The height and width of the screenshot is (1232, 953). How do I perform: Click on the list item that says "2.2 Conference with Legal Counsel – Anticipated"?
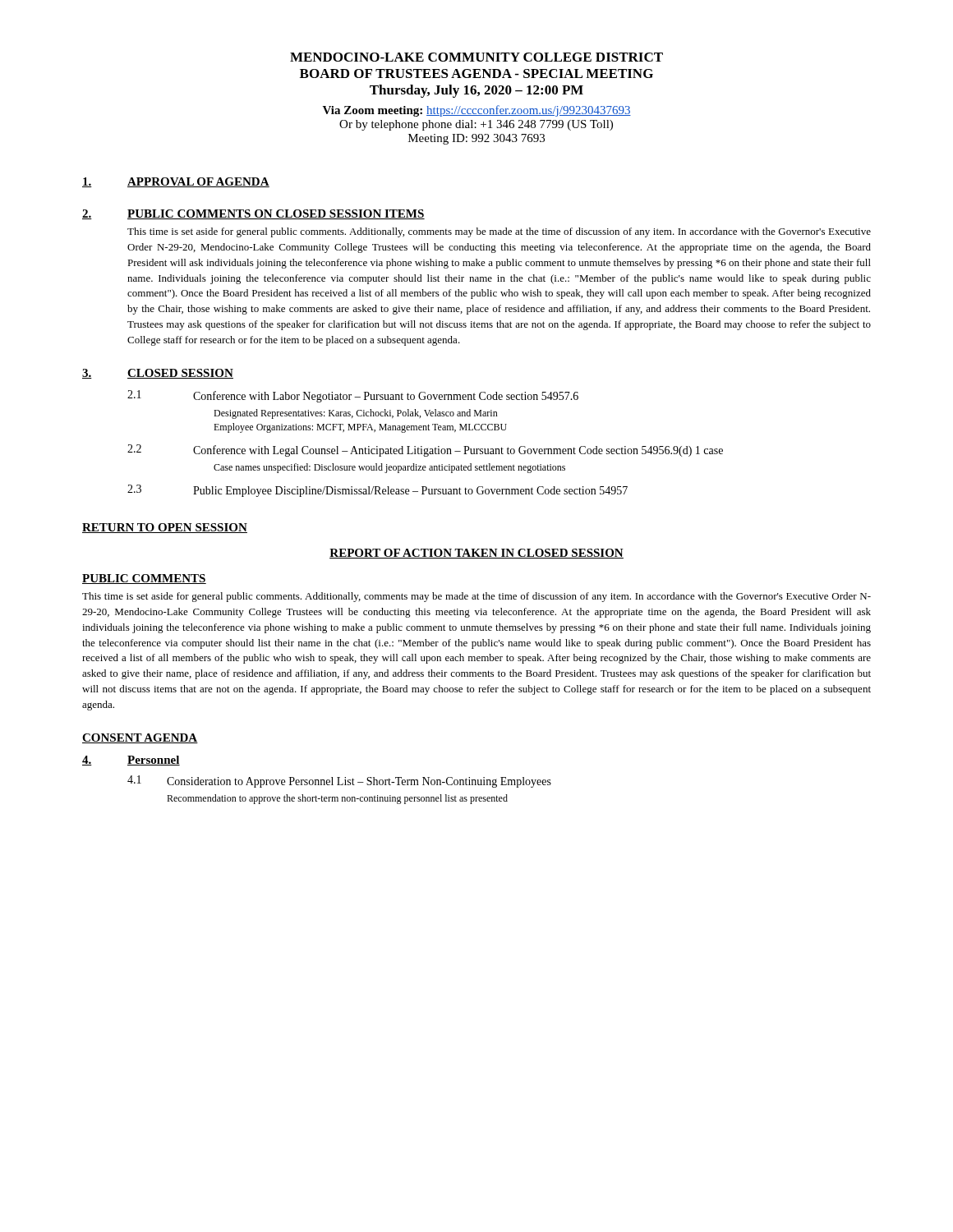click(476, 451)
